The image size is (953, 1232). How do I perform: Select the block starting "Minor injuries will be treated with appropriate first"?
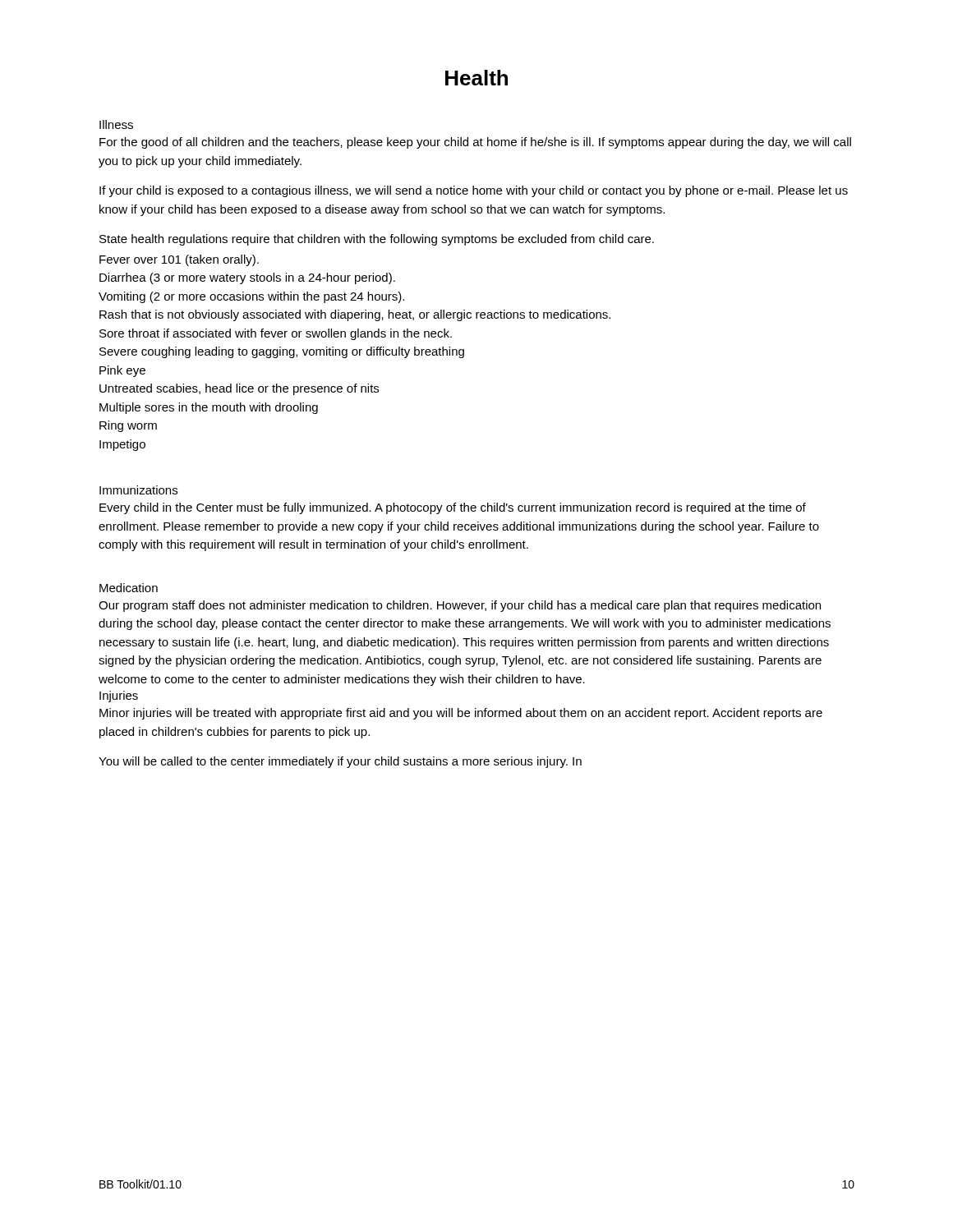[461, 722]
